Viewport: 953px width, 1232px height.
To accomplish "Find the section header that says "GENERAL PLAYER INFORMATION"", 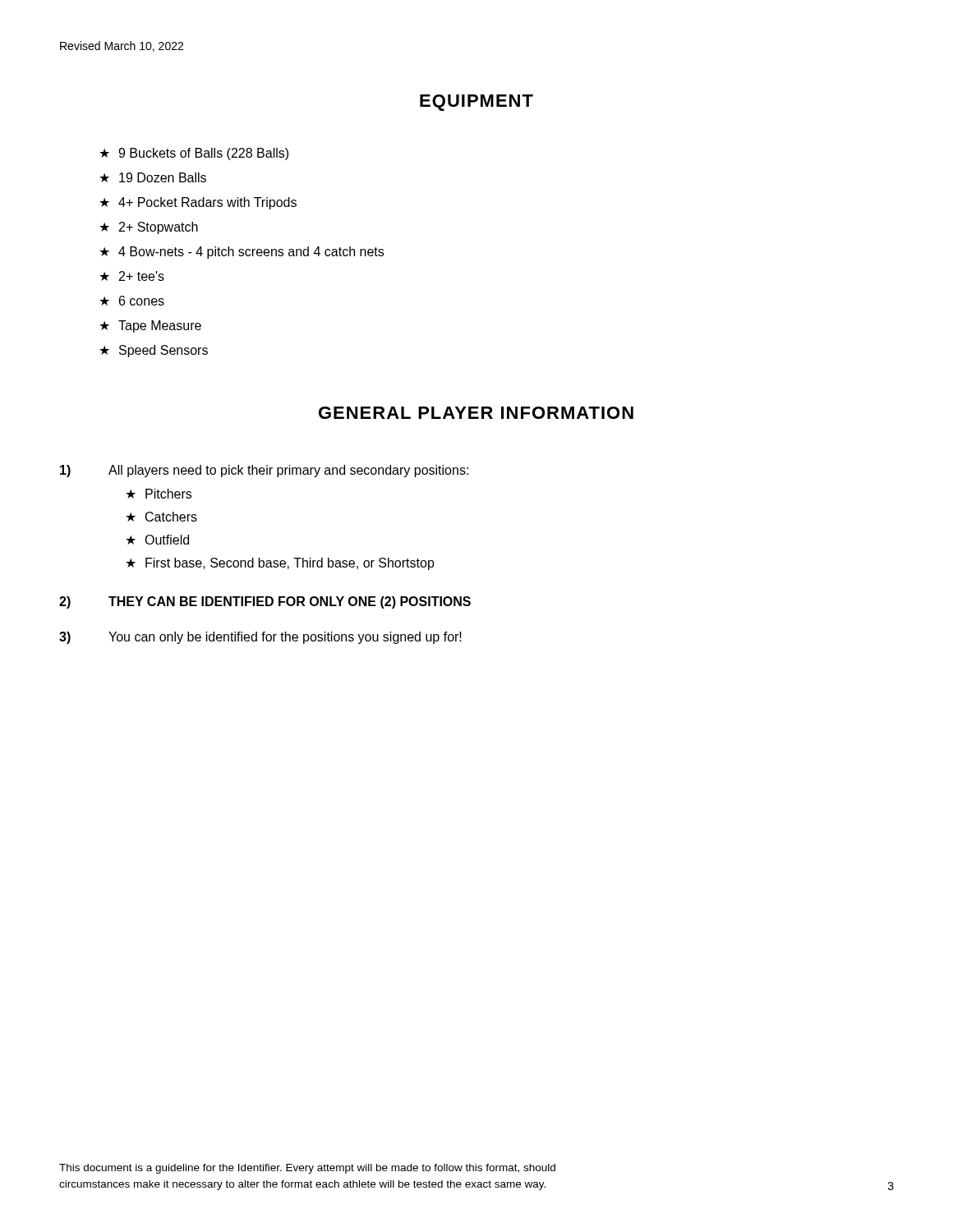I will (x=476, y=413).
